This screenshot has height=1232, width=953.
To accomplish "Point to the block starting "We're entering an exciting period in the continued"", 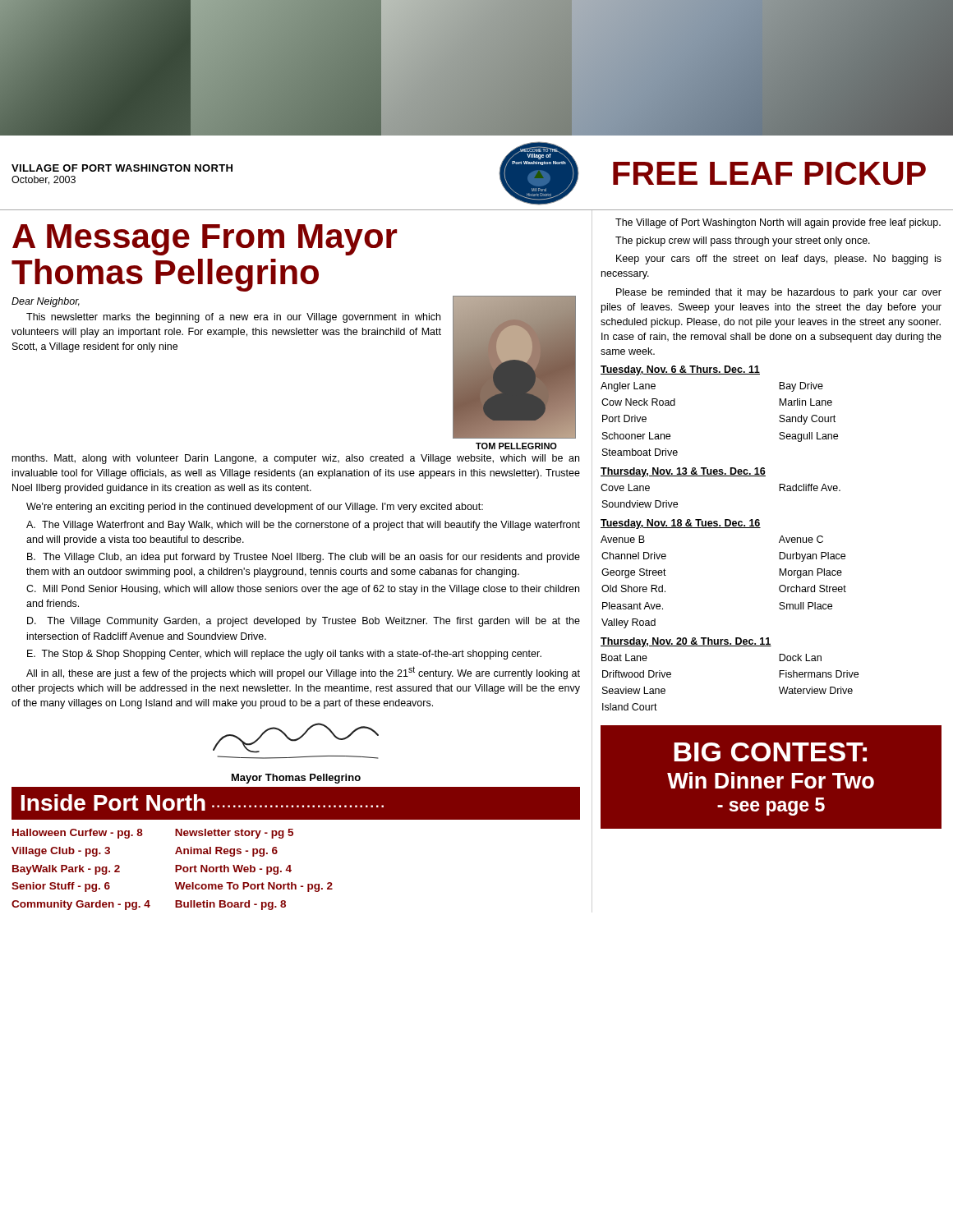I will [255, 506].
